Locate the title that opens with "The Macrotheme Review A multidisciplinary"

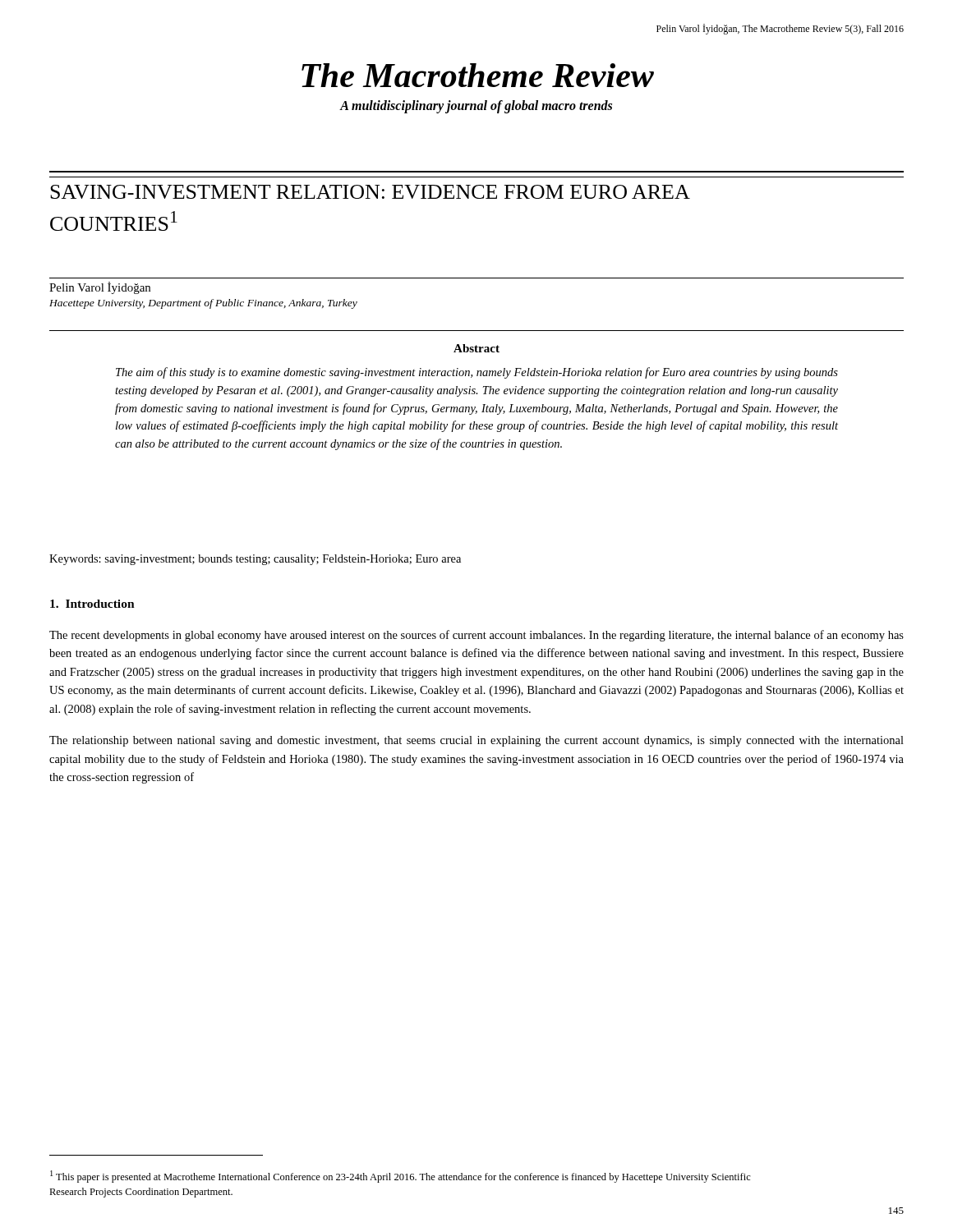476,85
